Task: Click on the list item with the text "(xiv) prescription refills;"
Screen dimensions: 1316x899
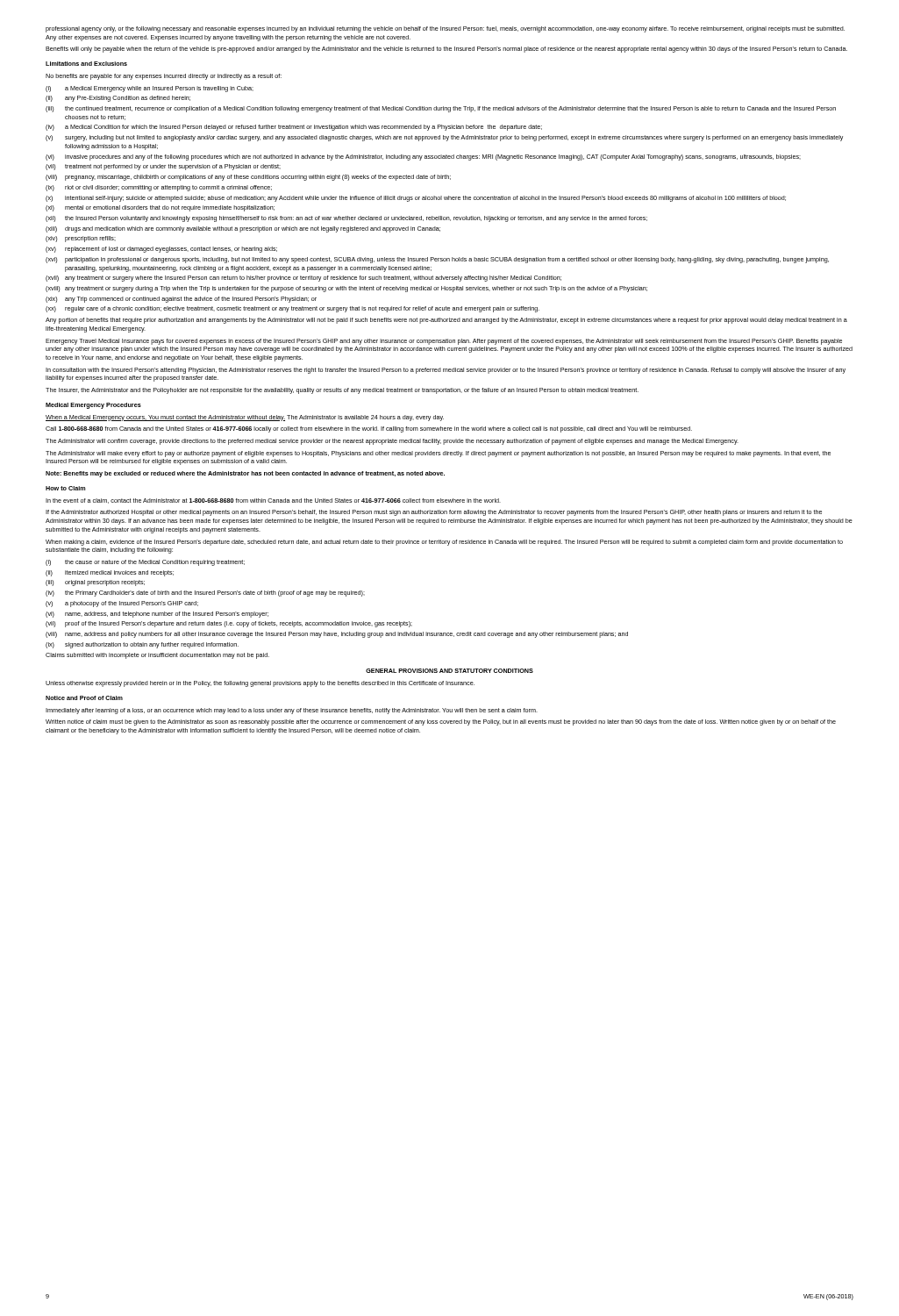Action: [81, 239]
